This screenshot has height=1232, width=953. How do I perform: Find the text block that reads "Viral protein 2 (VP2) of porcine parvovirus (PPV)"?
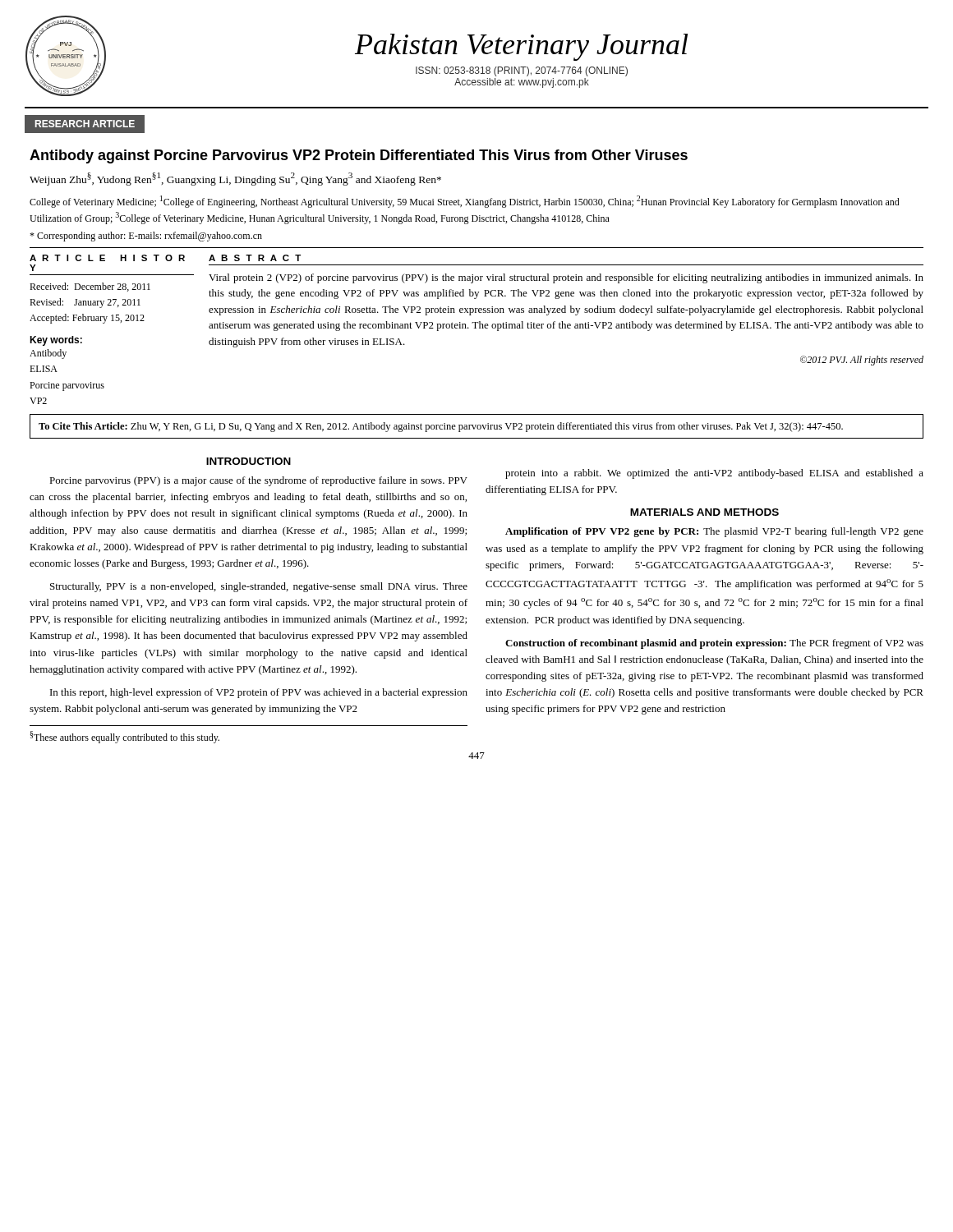coord(566,309)
